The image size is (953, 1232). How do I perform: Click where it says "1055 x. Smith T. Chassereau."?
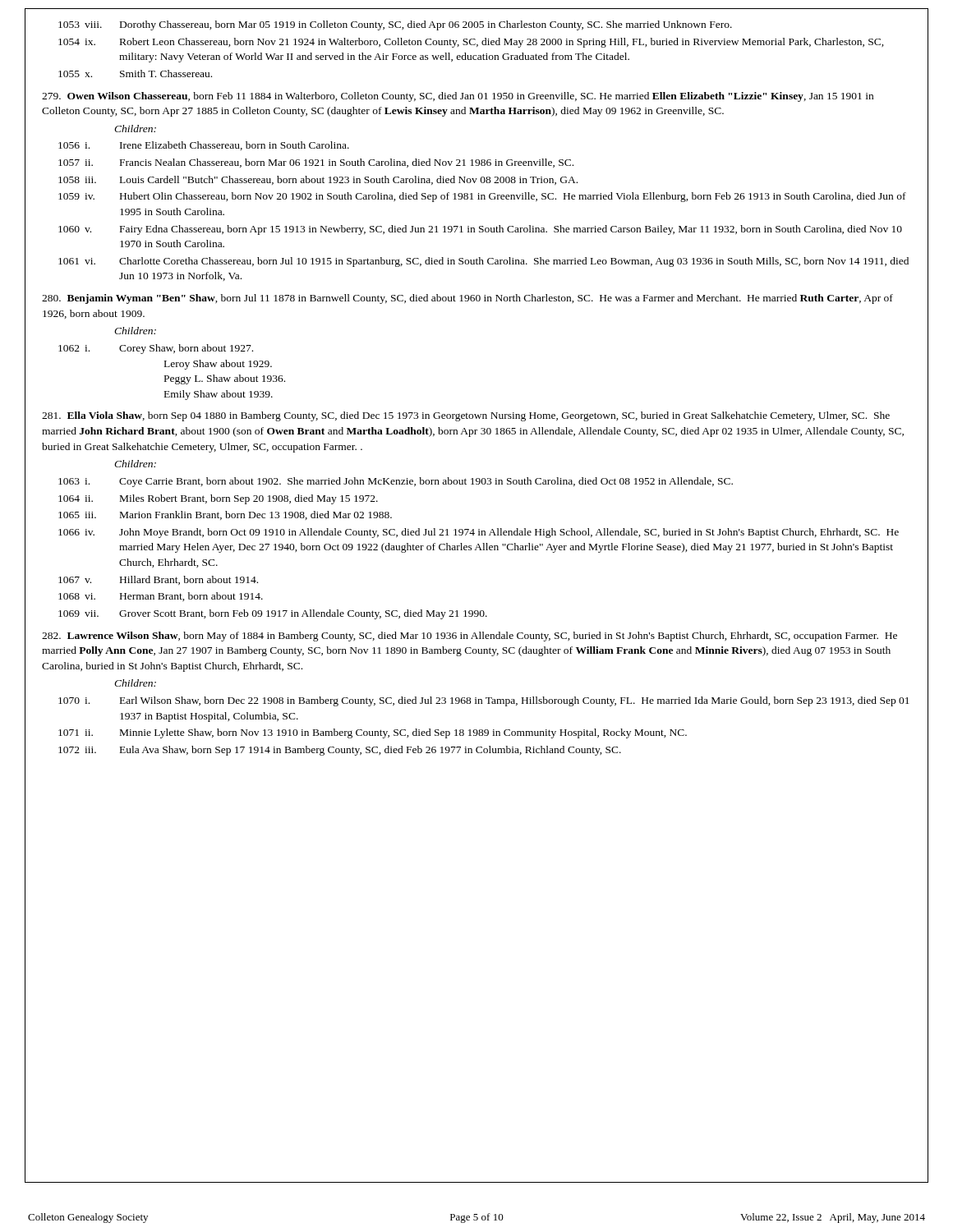[135, 74]
